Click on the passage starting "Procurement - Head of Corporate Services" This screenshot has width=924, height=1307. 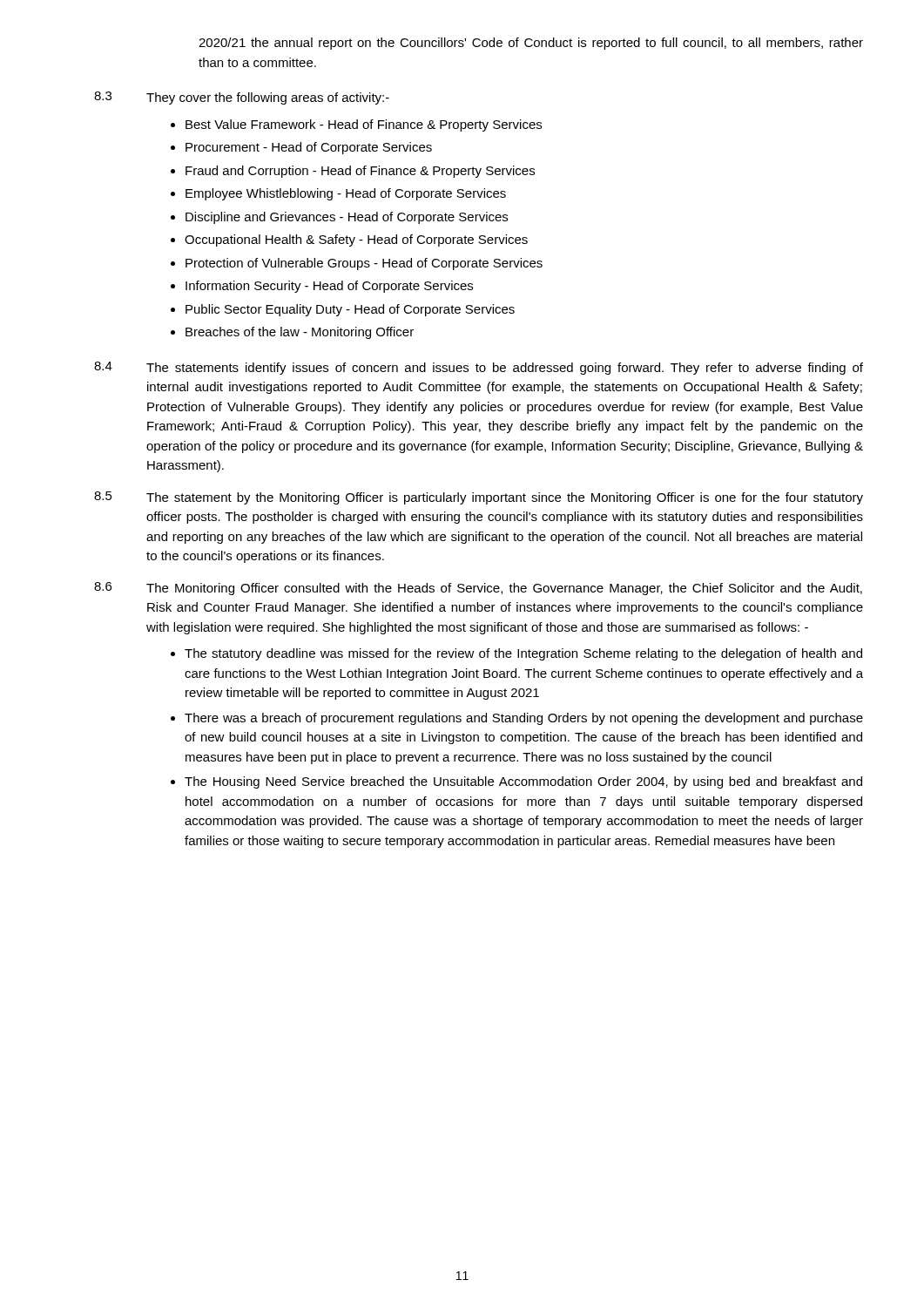308,147
